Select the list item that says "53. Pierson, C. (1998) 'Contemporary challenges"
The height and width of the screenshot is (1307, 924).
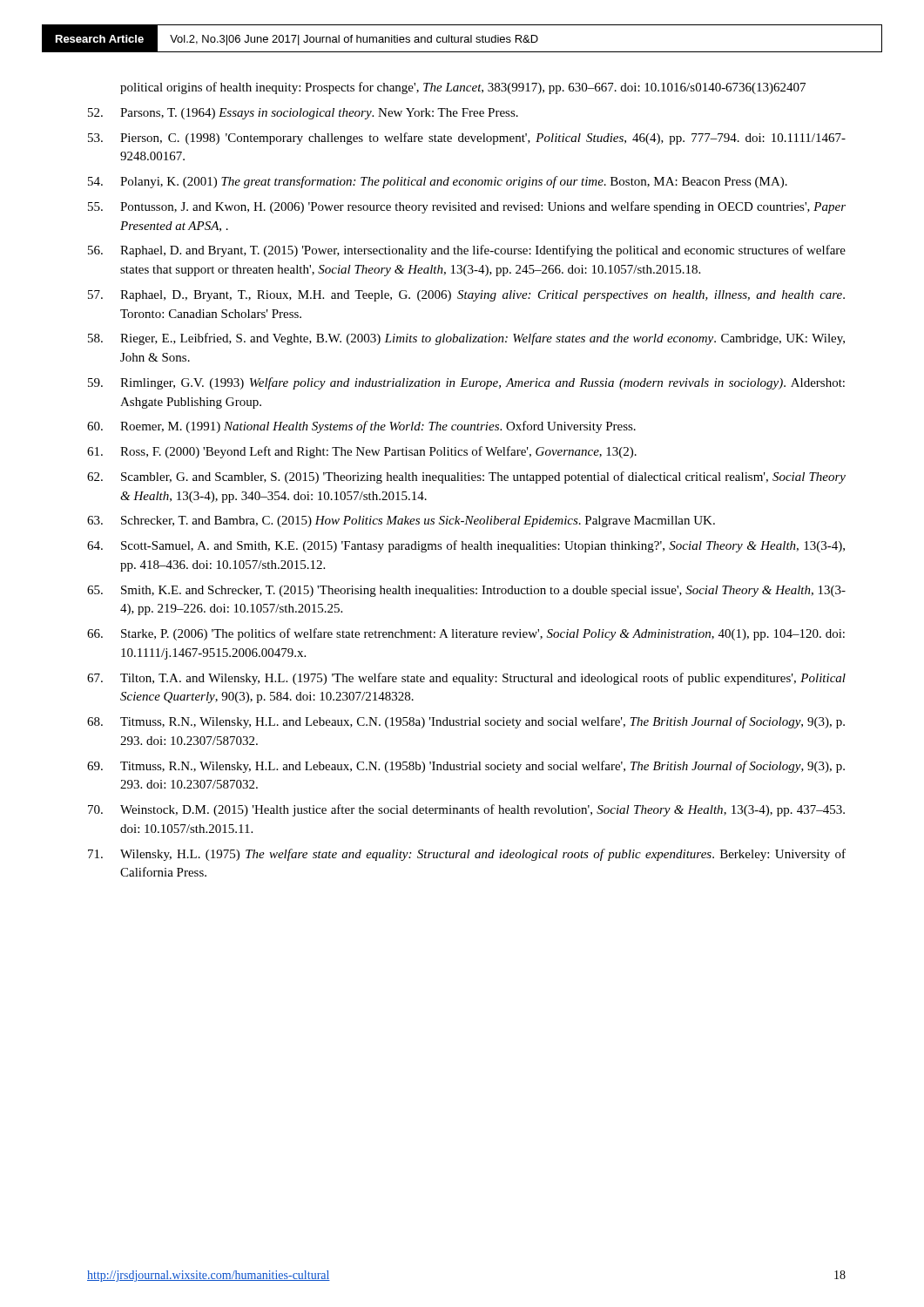(466, 147)
